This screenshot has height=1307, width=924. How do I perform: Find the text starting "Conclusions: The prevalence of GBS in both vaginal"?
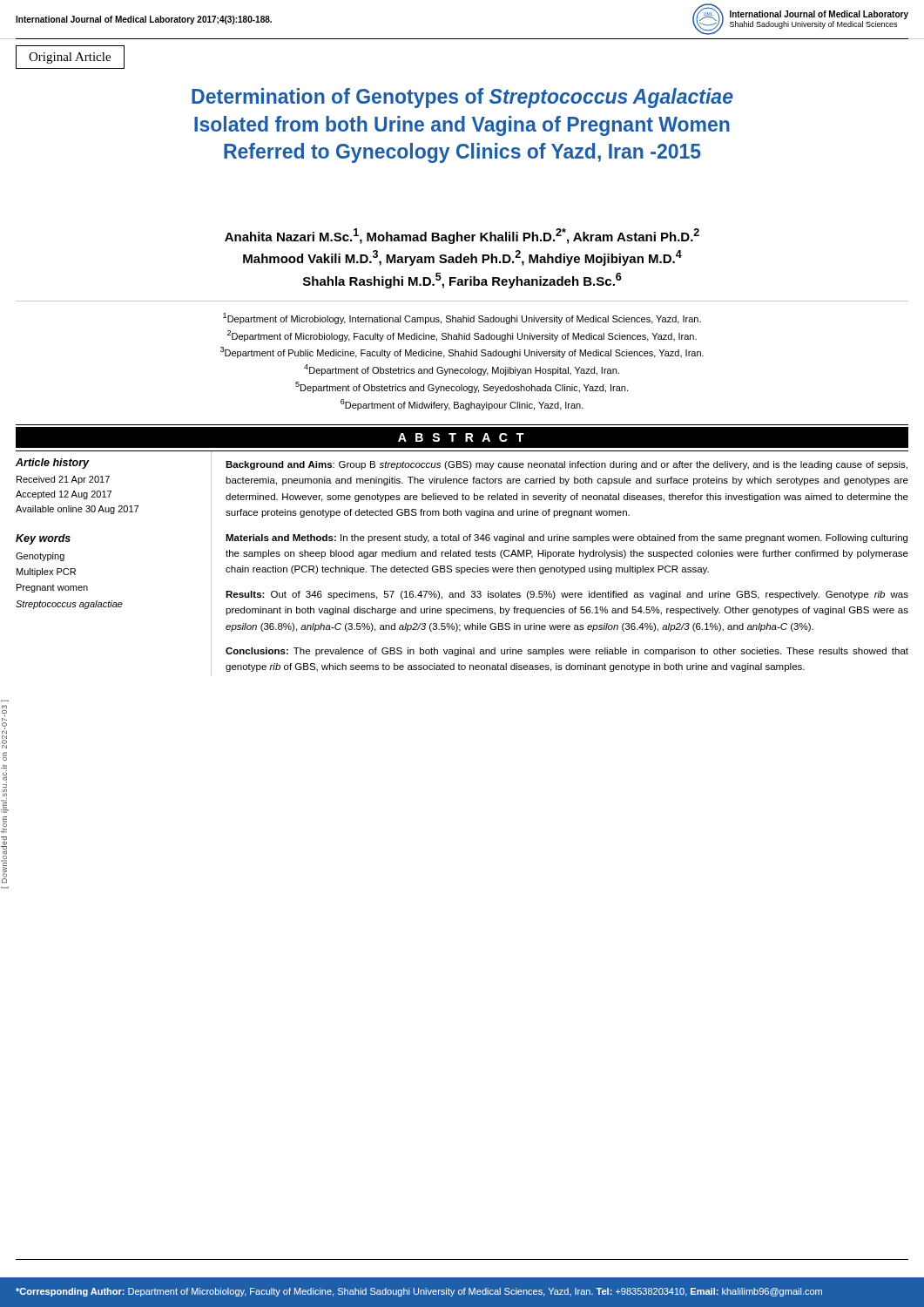point(567,659)
